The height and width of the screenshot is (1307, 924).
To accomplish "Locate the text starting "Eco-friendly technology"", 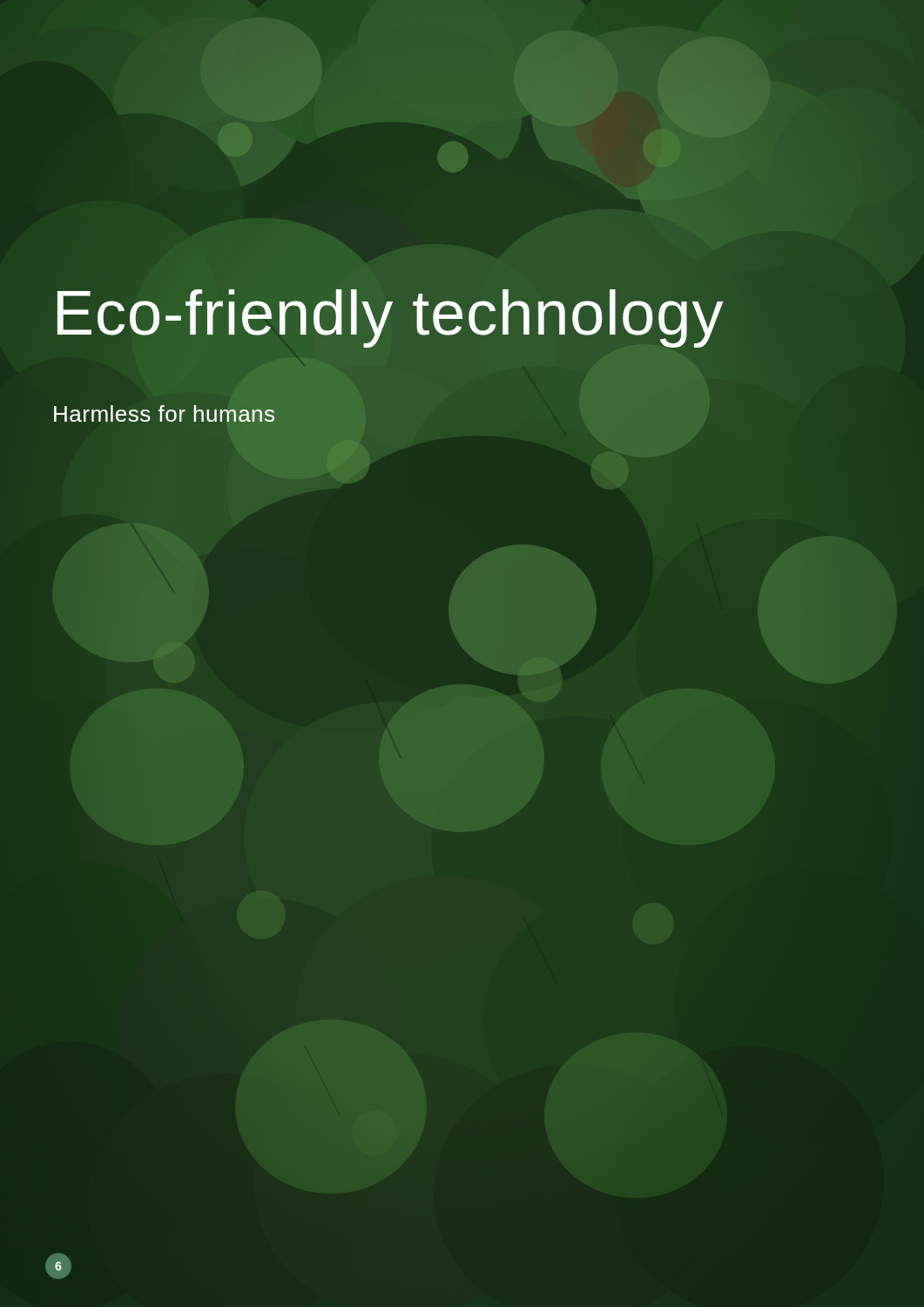I will pos(388,313).
